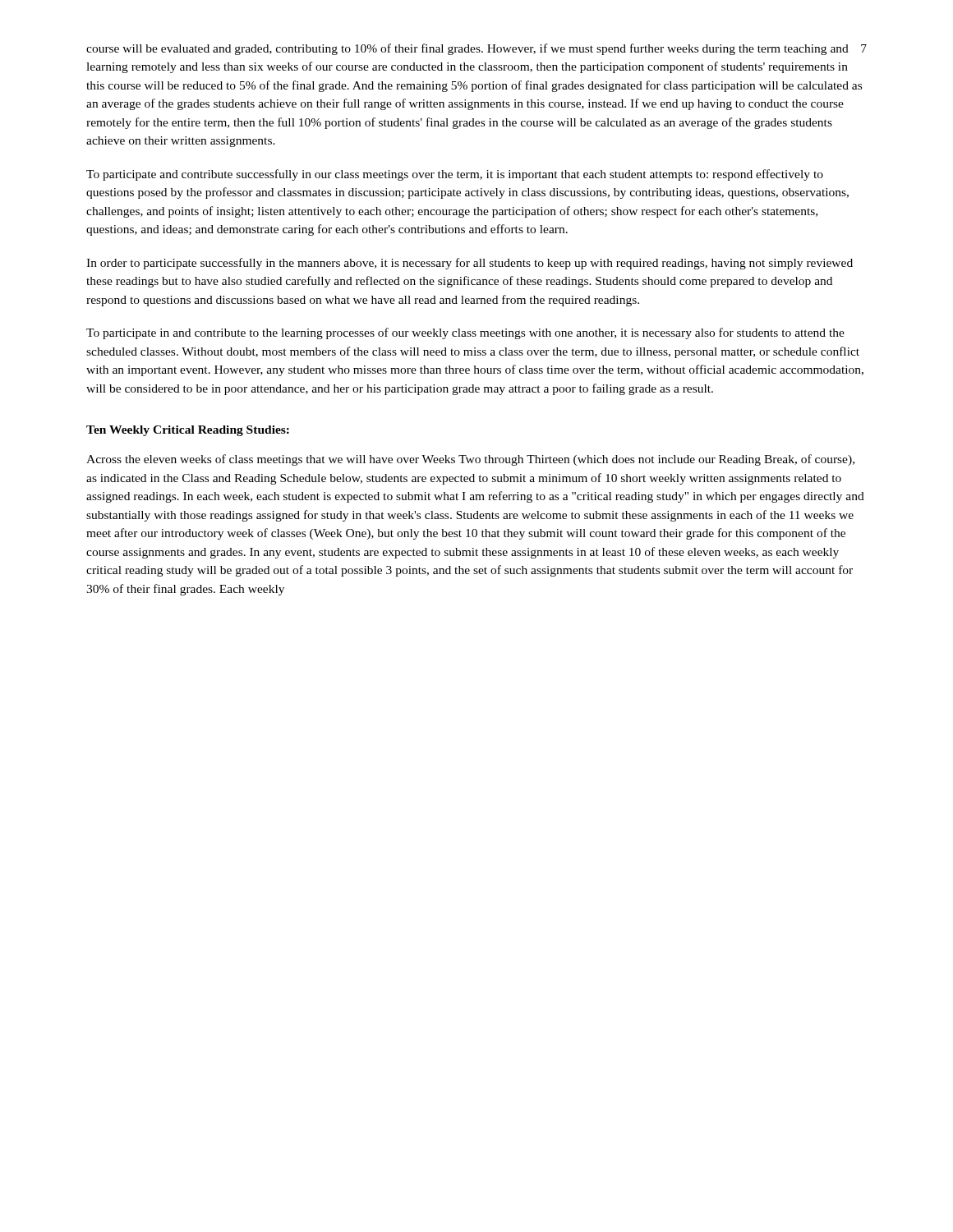
Task: Click on the text block with the text "To participate in and contribute to the learning"
Action: point(476,361)
